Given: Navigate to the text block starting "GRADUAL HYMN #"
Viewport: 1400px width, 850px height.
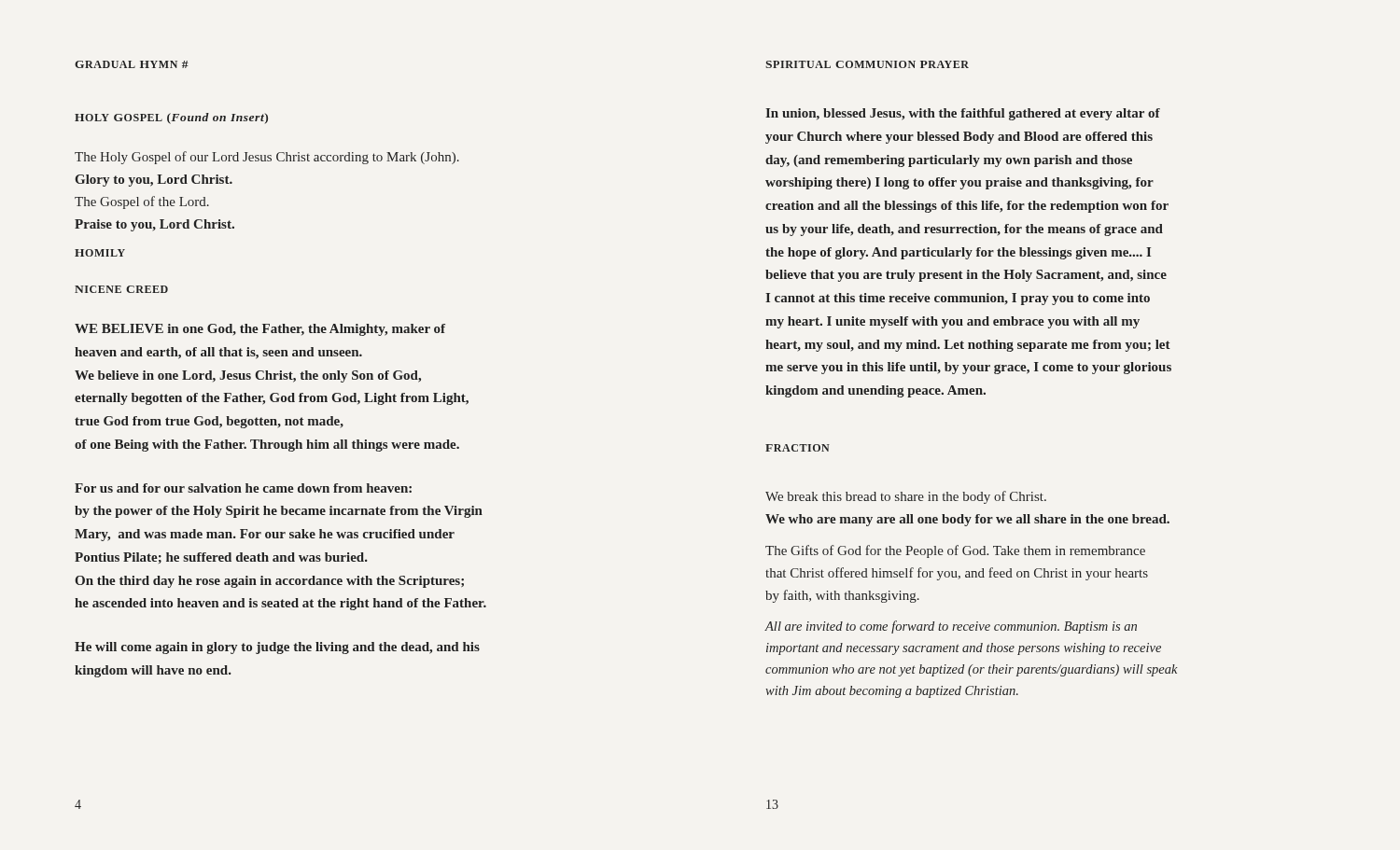Looking at the screenshot, I should 132,64.
